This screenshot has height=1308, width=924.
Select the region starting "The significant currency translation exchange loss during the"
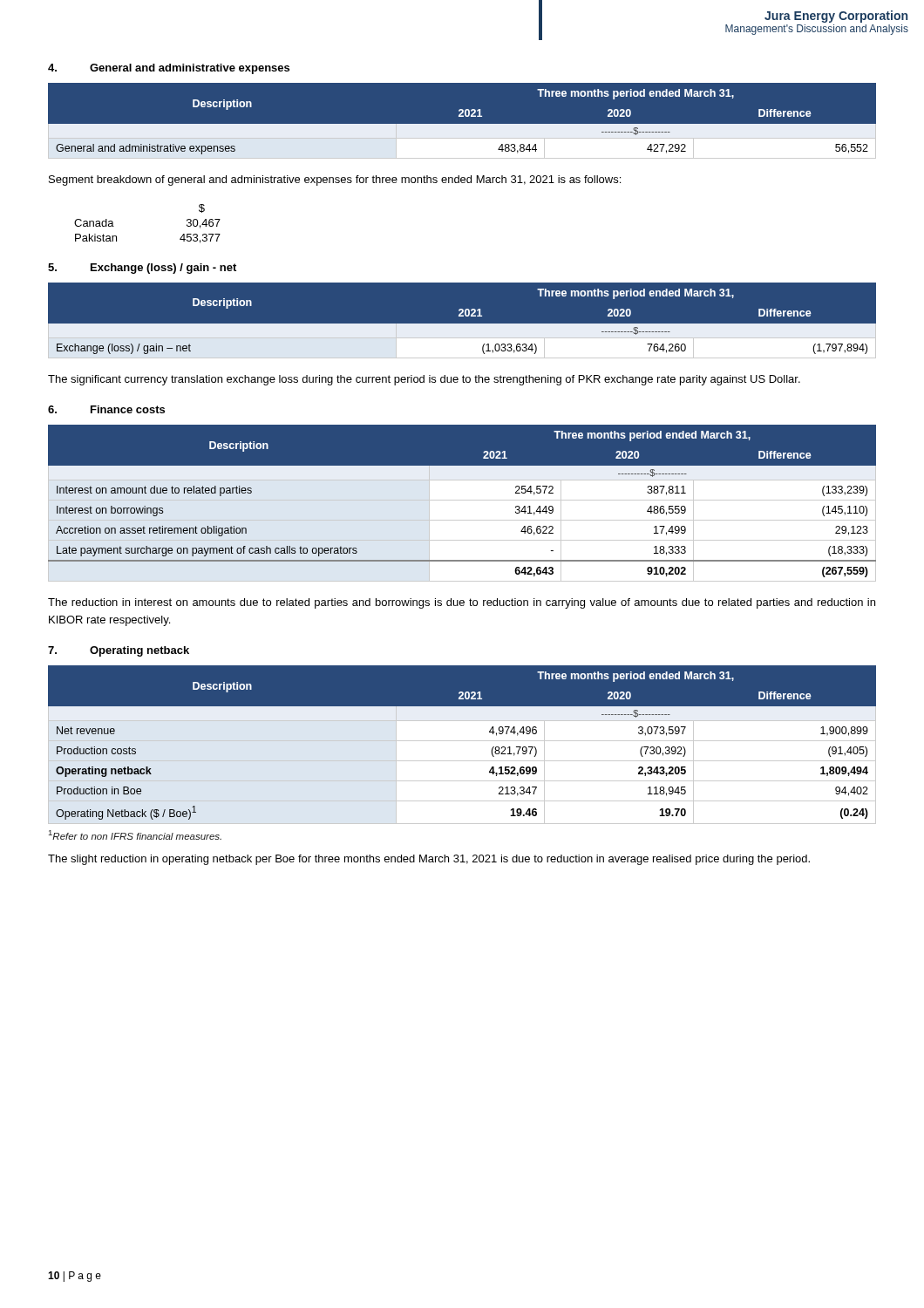coord(424,378)
